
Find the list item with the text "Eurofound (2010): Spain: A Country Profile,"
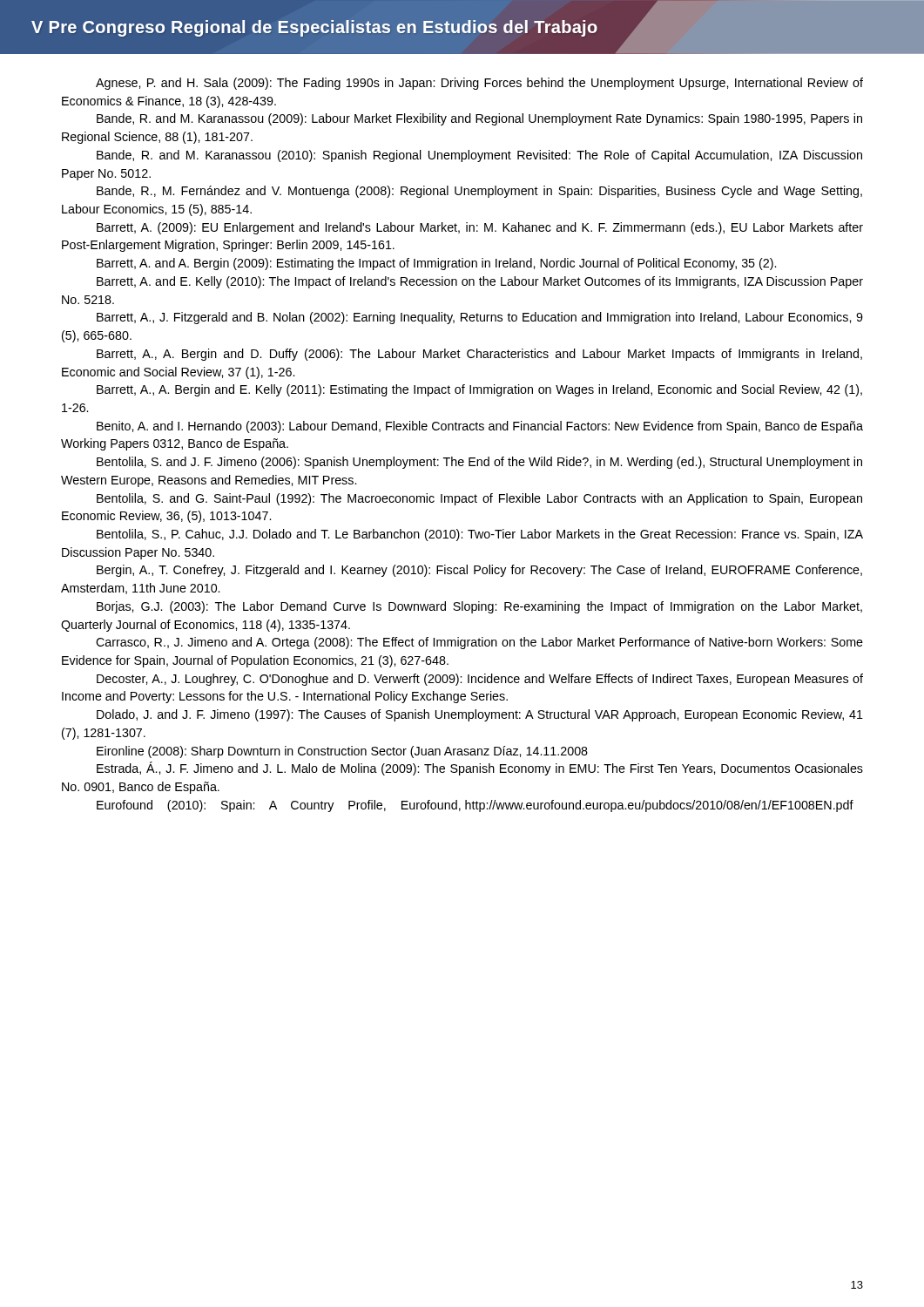(x=474, y=805)
